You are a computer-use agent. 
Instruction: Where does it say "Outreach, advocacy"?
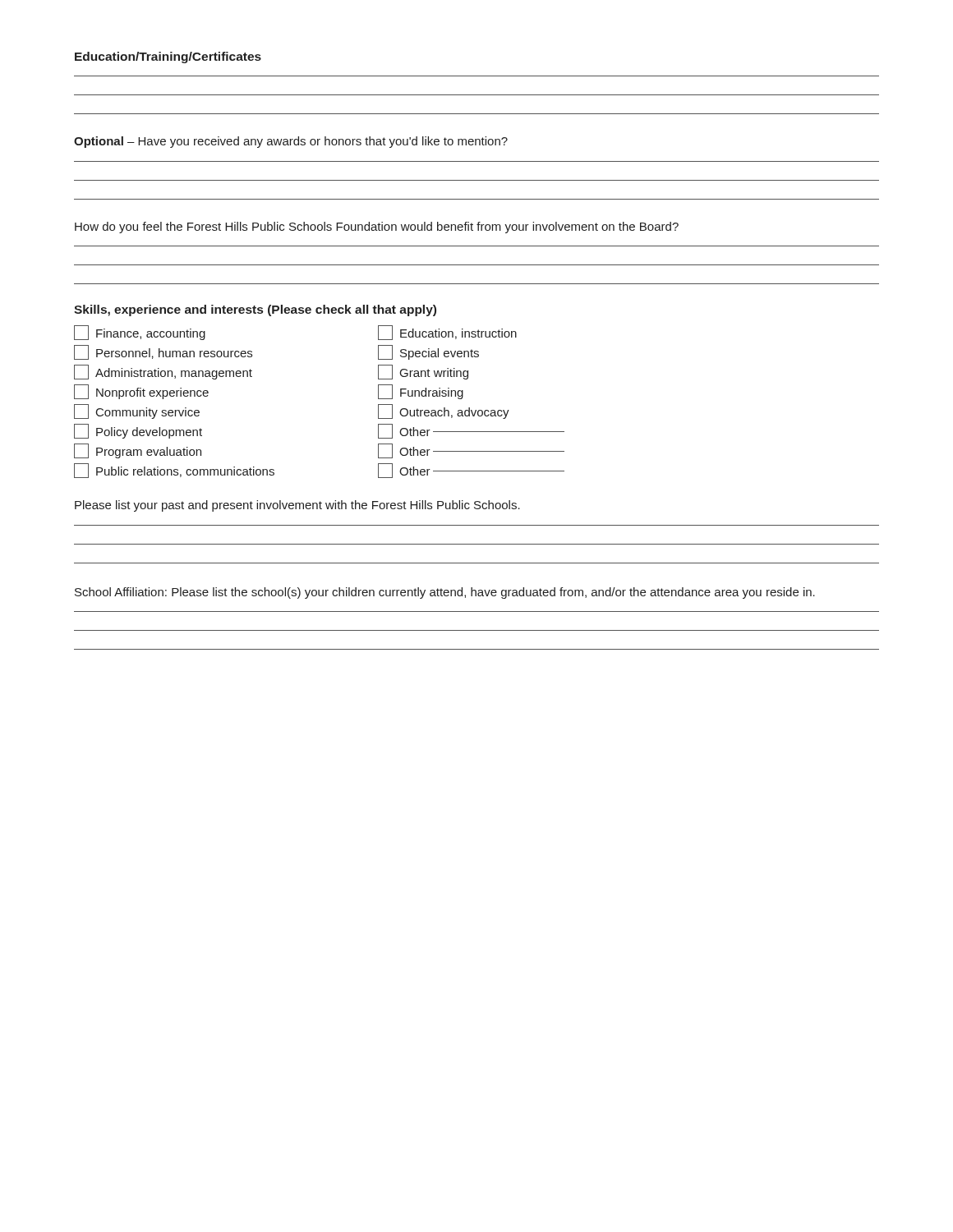(x=443, y=411)
